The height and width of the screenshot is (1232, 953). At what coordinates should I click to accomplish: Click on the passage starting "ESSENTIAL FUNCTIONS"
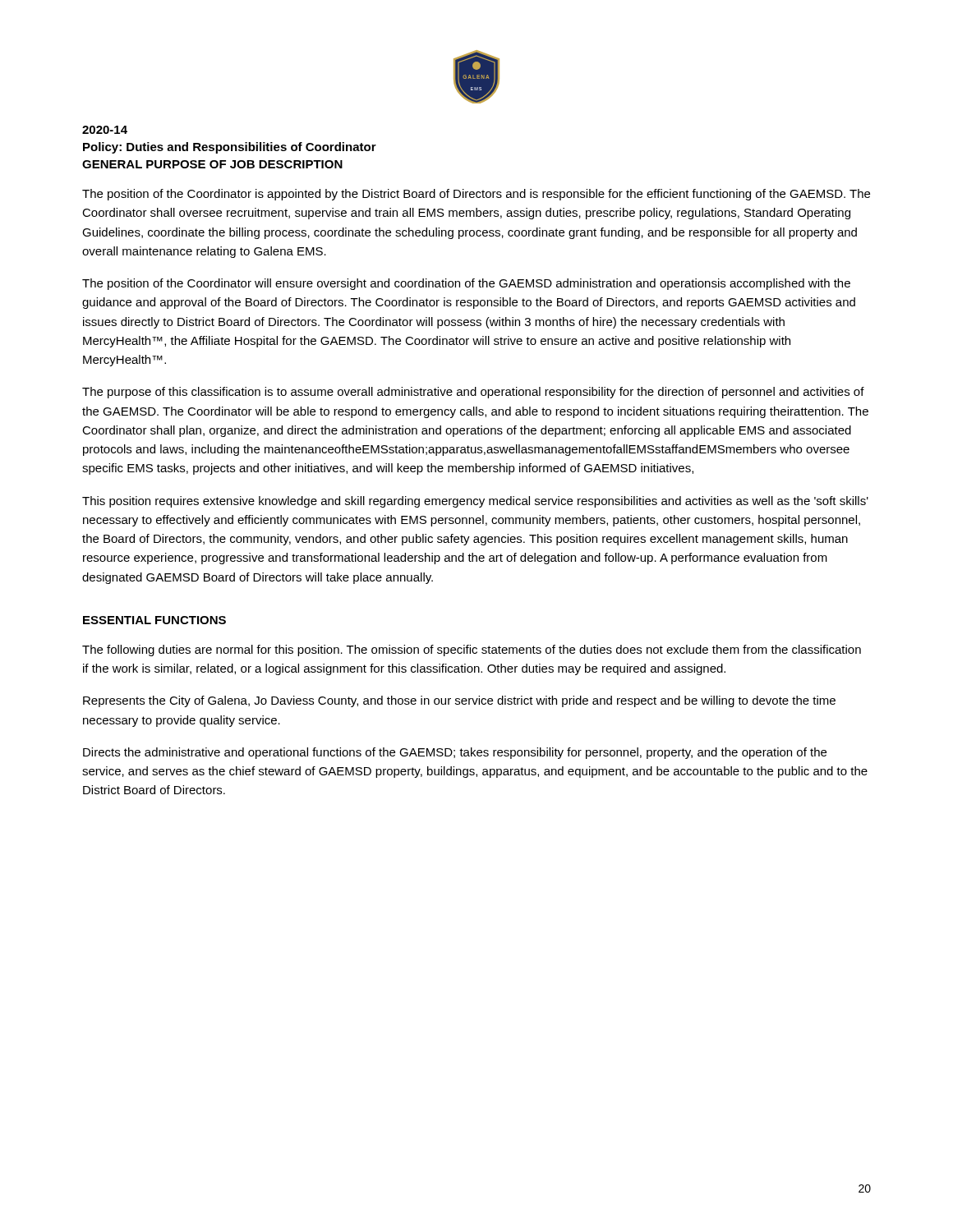click(x=154, y=620)
